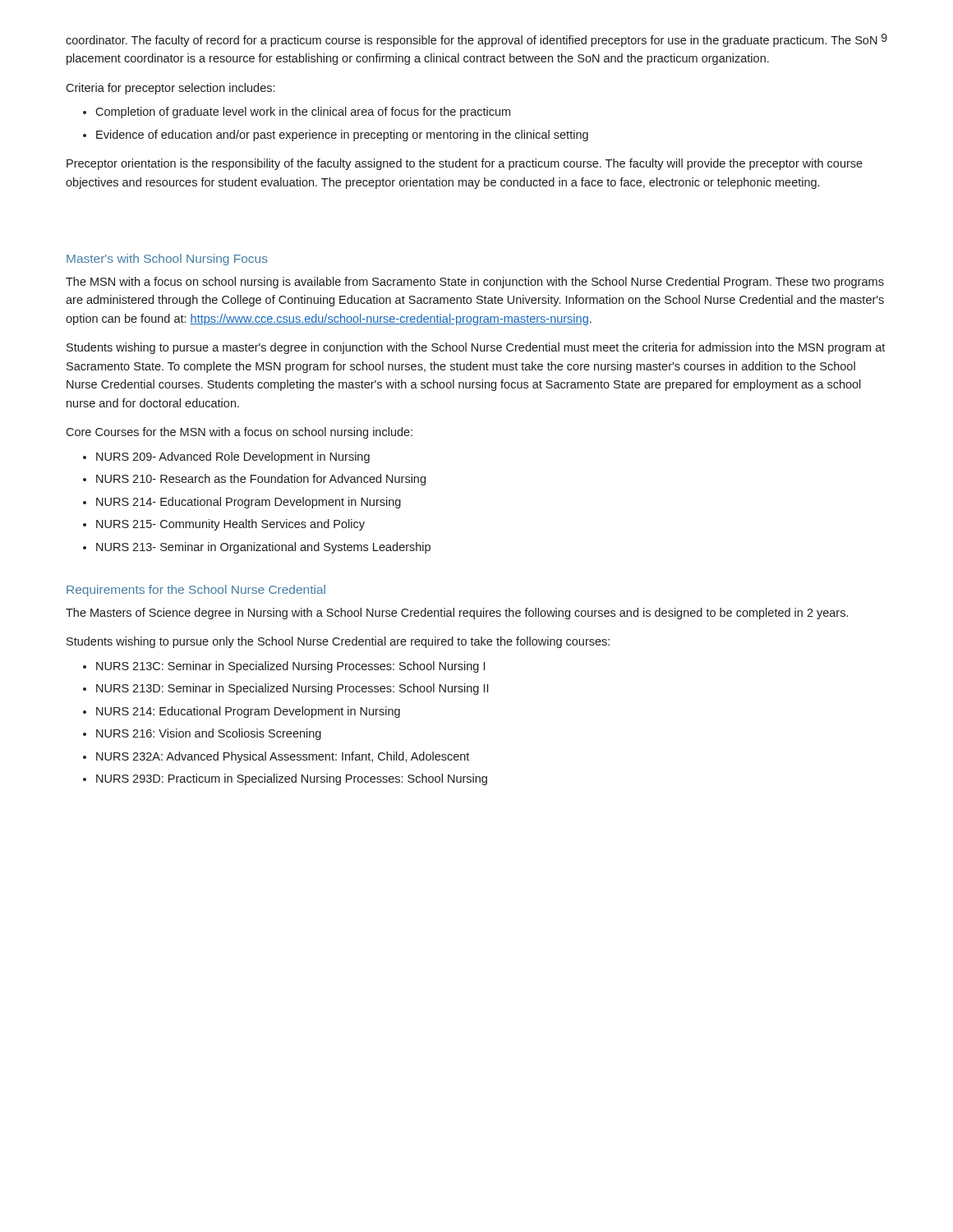Locate the block of text that opens with "The MSN with a"
The width and height of the screenshot is (953, 1232).
pos(475,300)
